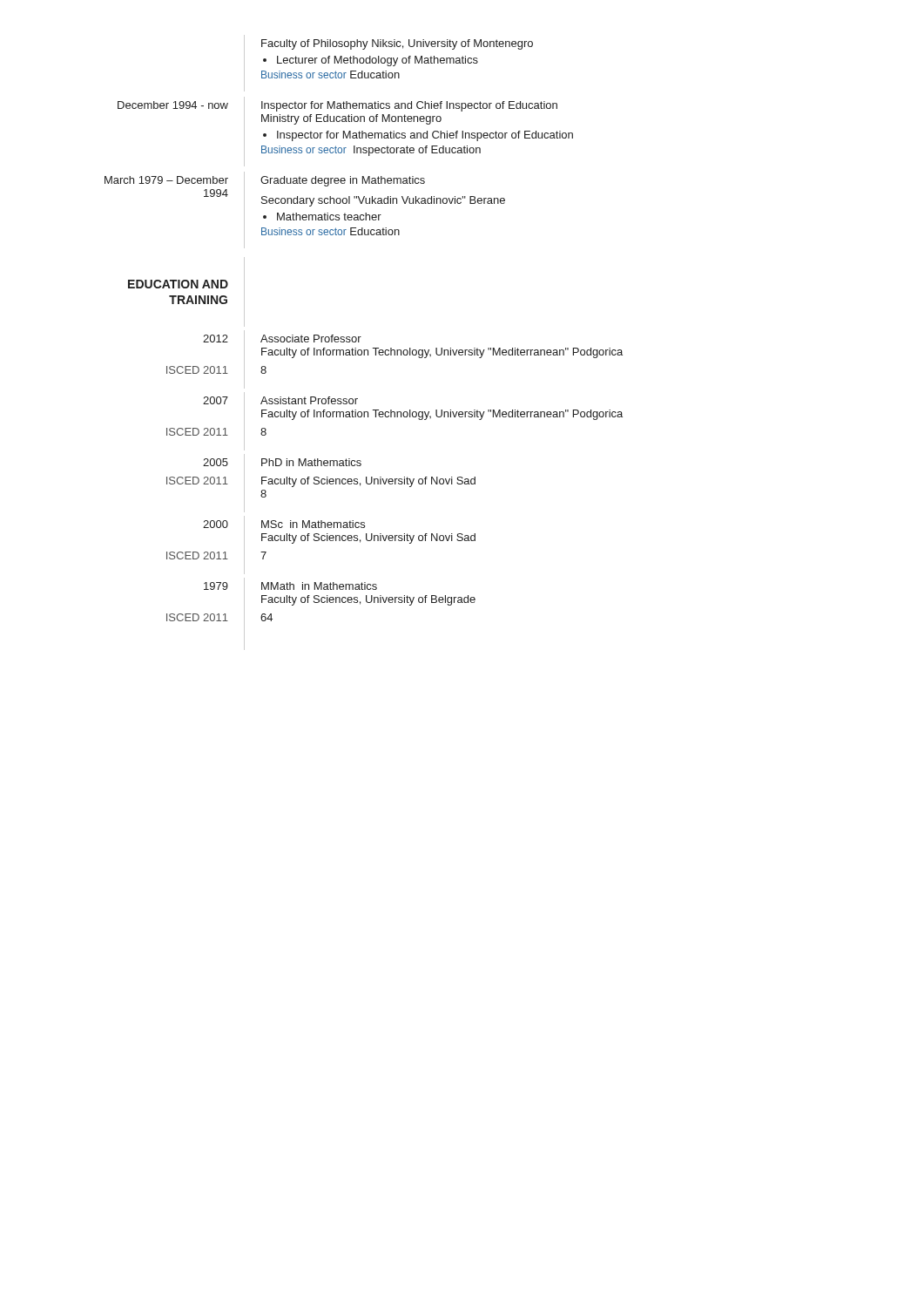Find "Mathematics teacher" on this page
Viewport: 924px width, 1307px height.
[329, 217]
